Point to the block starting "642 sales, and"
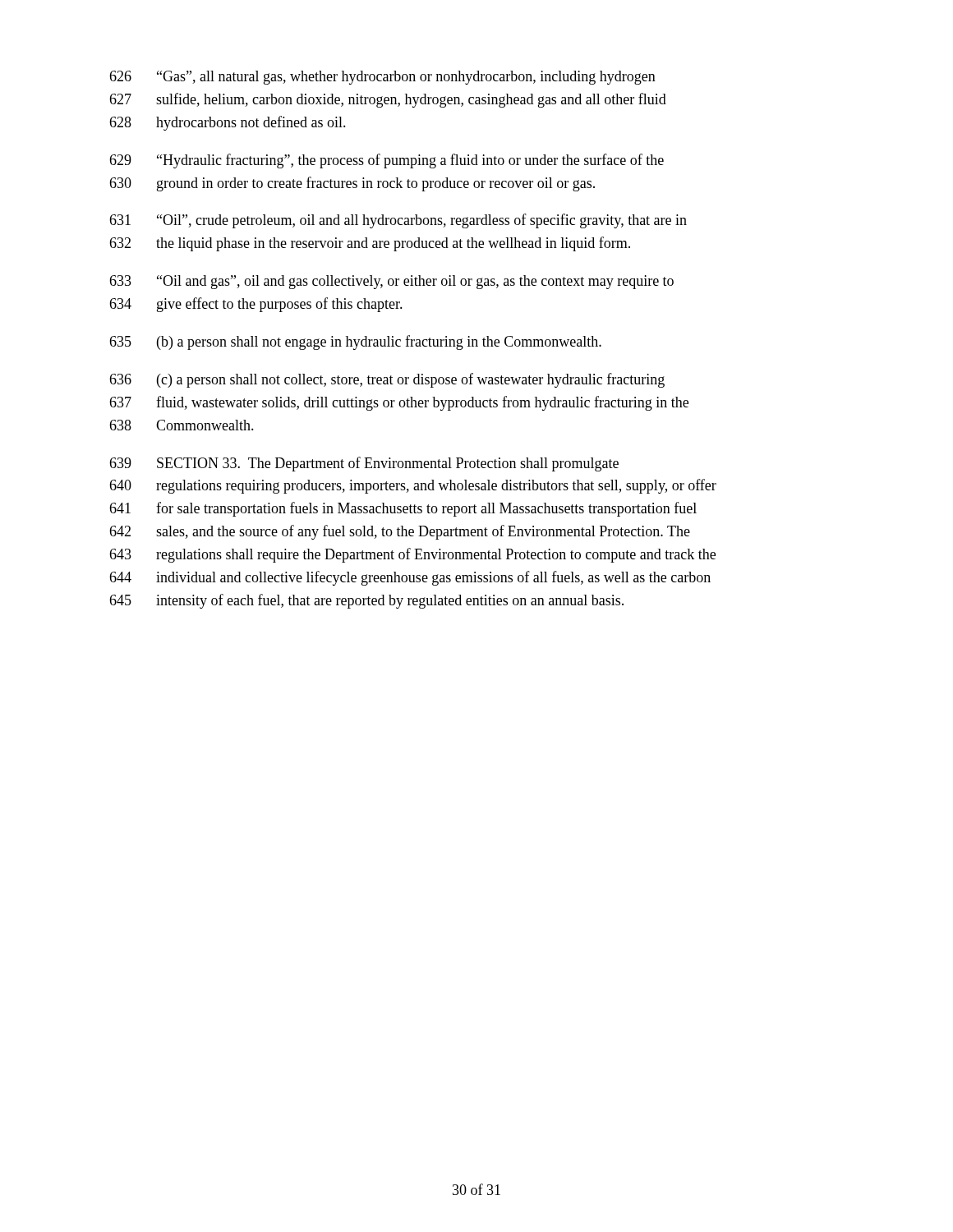Screen dimensions: 1232x953 pos(476,532)
